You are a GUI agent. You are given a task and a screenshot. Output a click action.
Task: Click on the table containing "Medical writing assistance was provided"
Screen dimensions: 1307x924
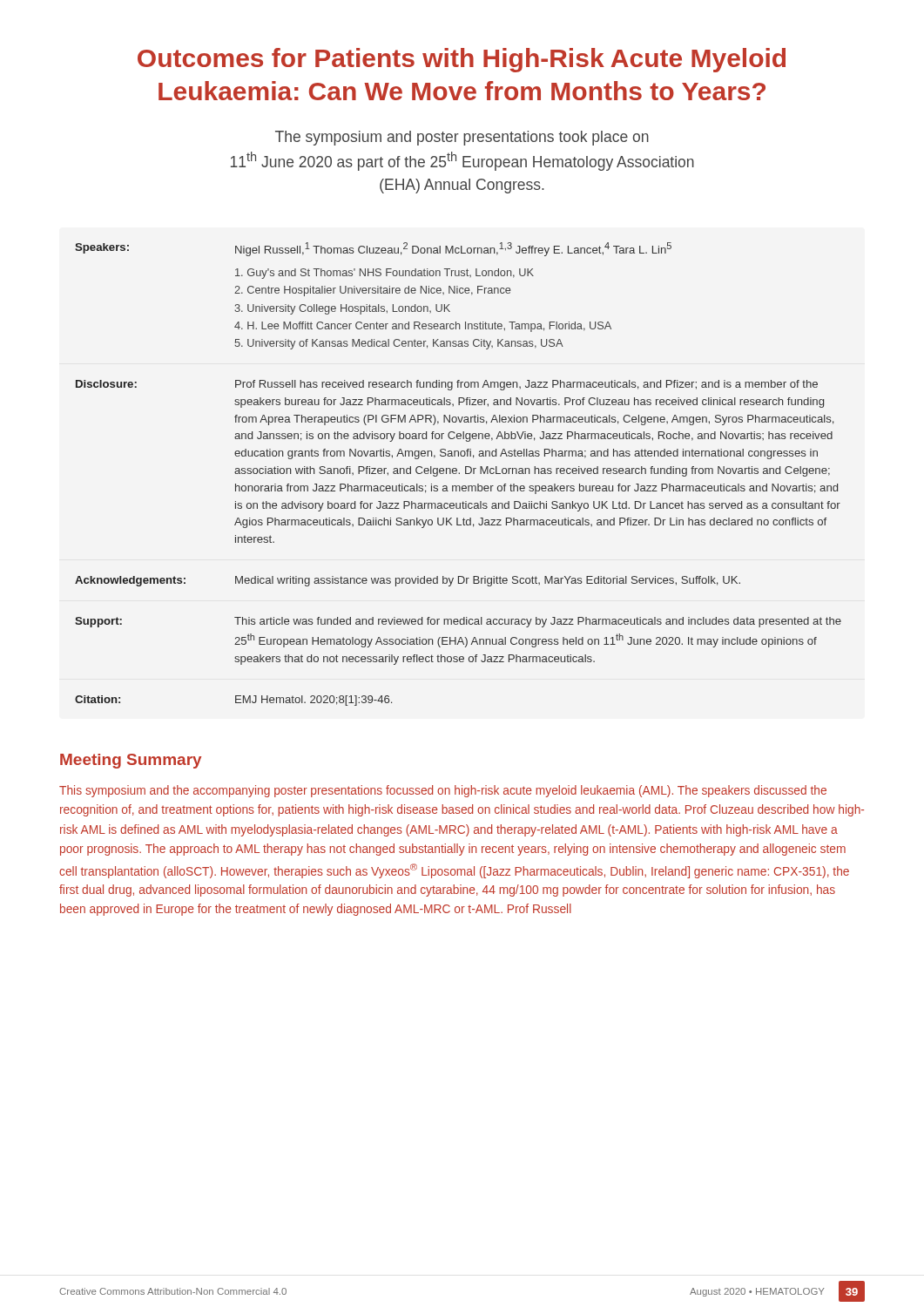(x=462, y=473)
